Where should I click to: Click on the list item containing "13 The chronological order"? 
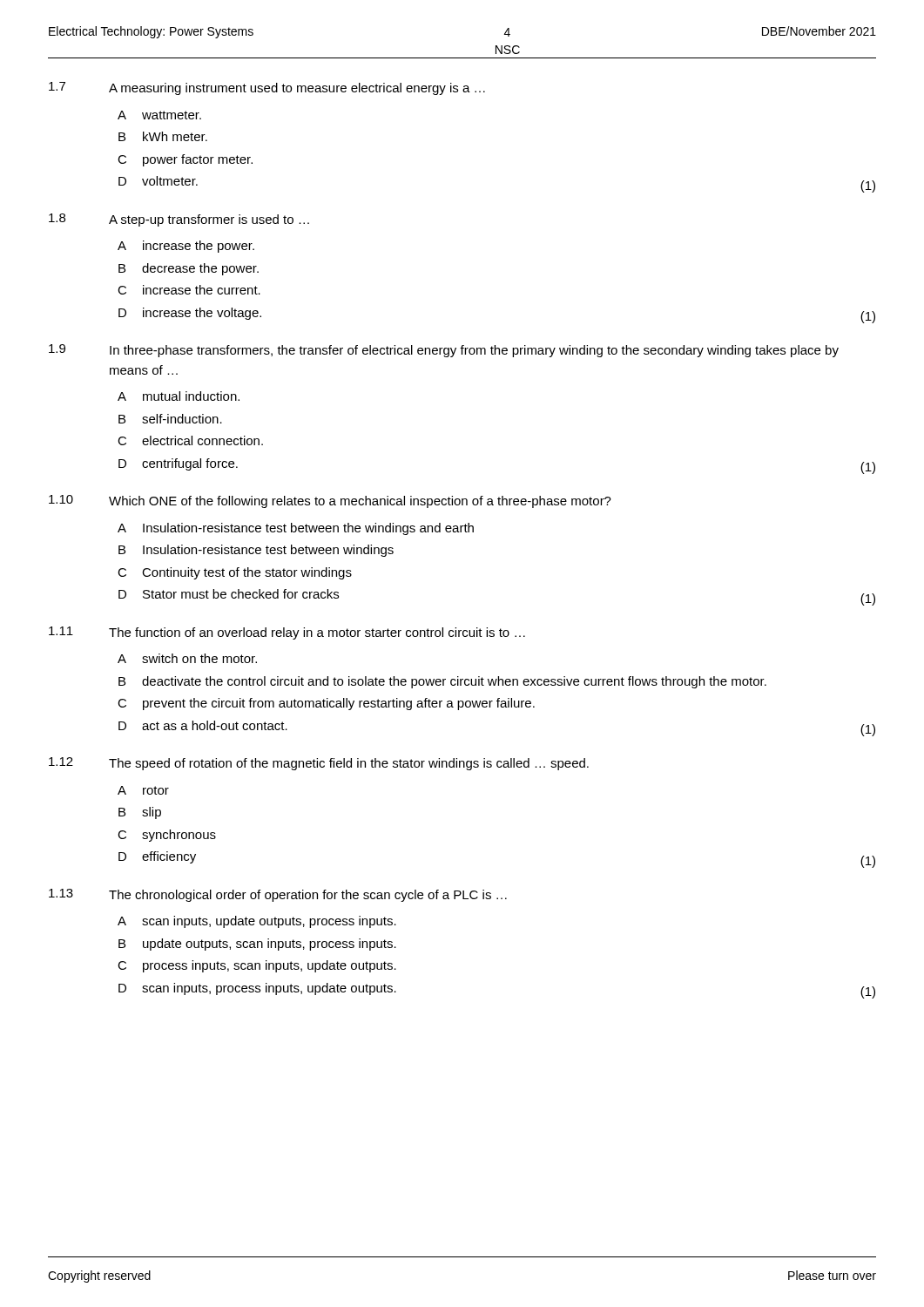(278, 895)
